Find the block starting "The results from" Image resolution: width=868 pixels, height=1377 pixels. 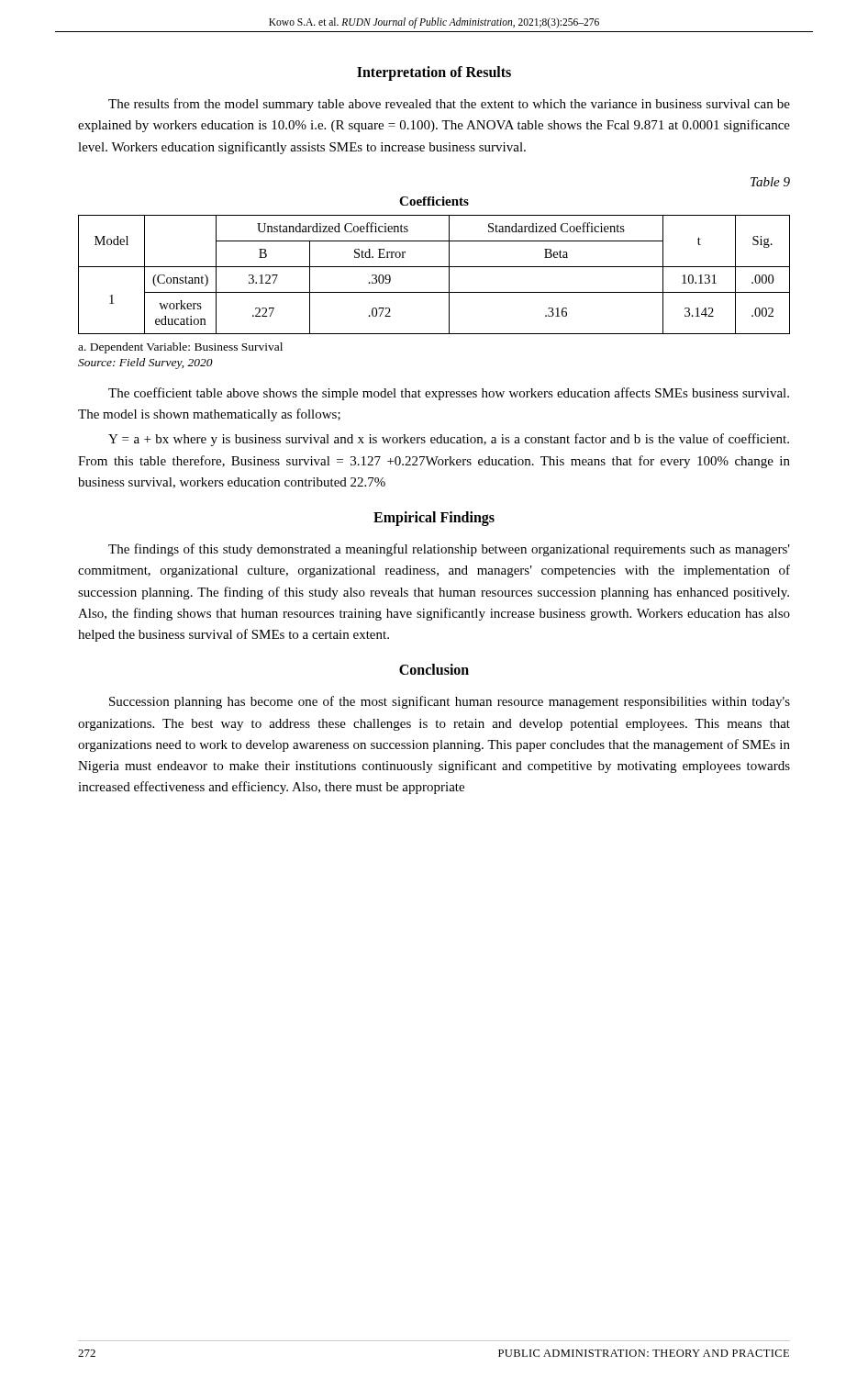(x=434, y=125)
